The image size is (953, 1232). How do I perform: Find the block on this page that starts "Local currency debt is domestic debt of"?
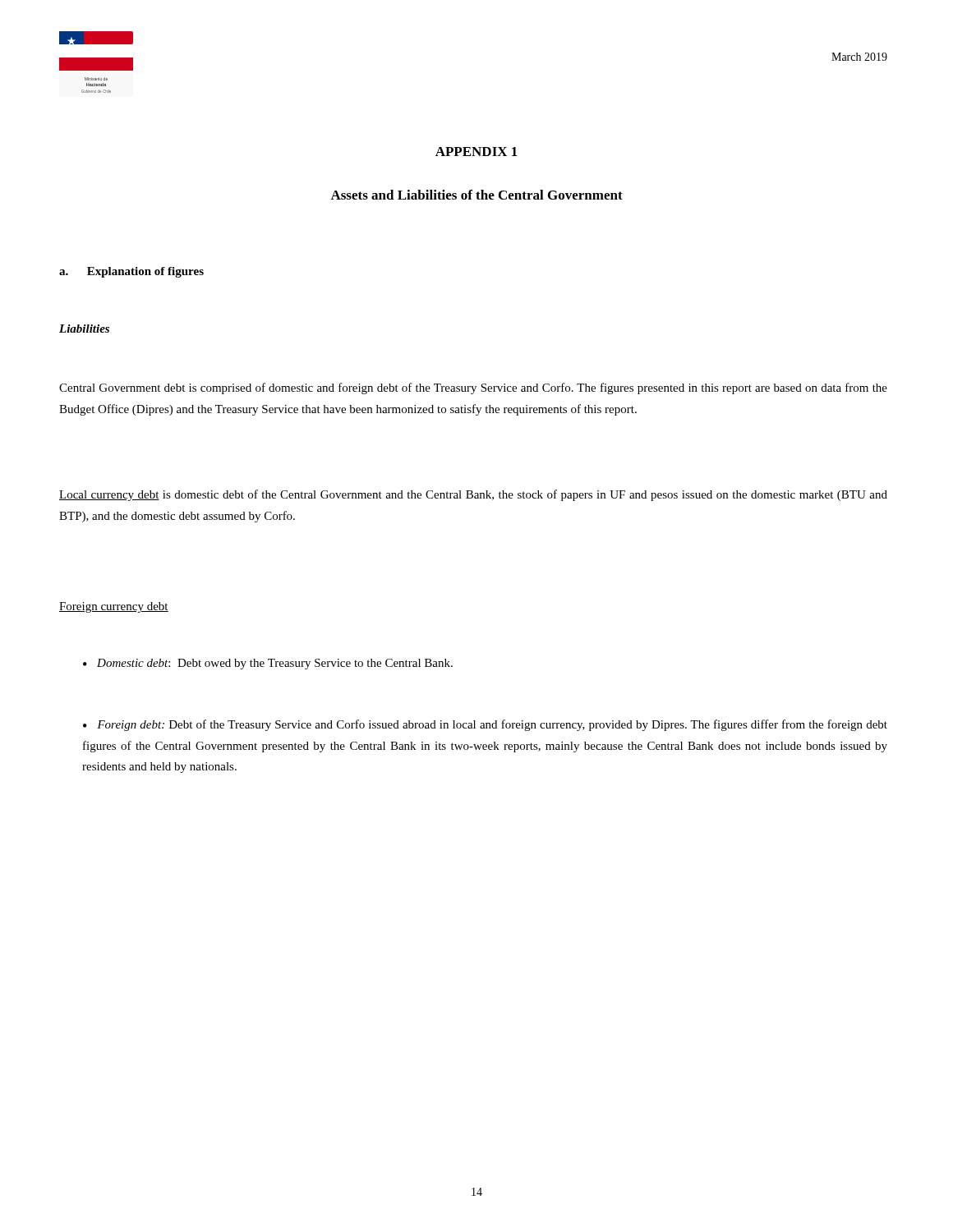pos(473,505)
